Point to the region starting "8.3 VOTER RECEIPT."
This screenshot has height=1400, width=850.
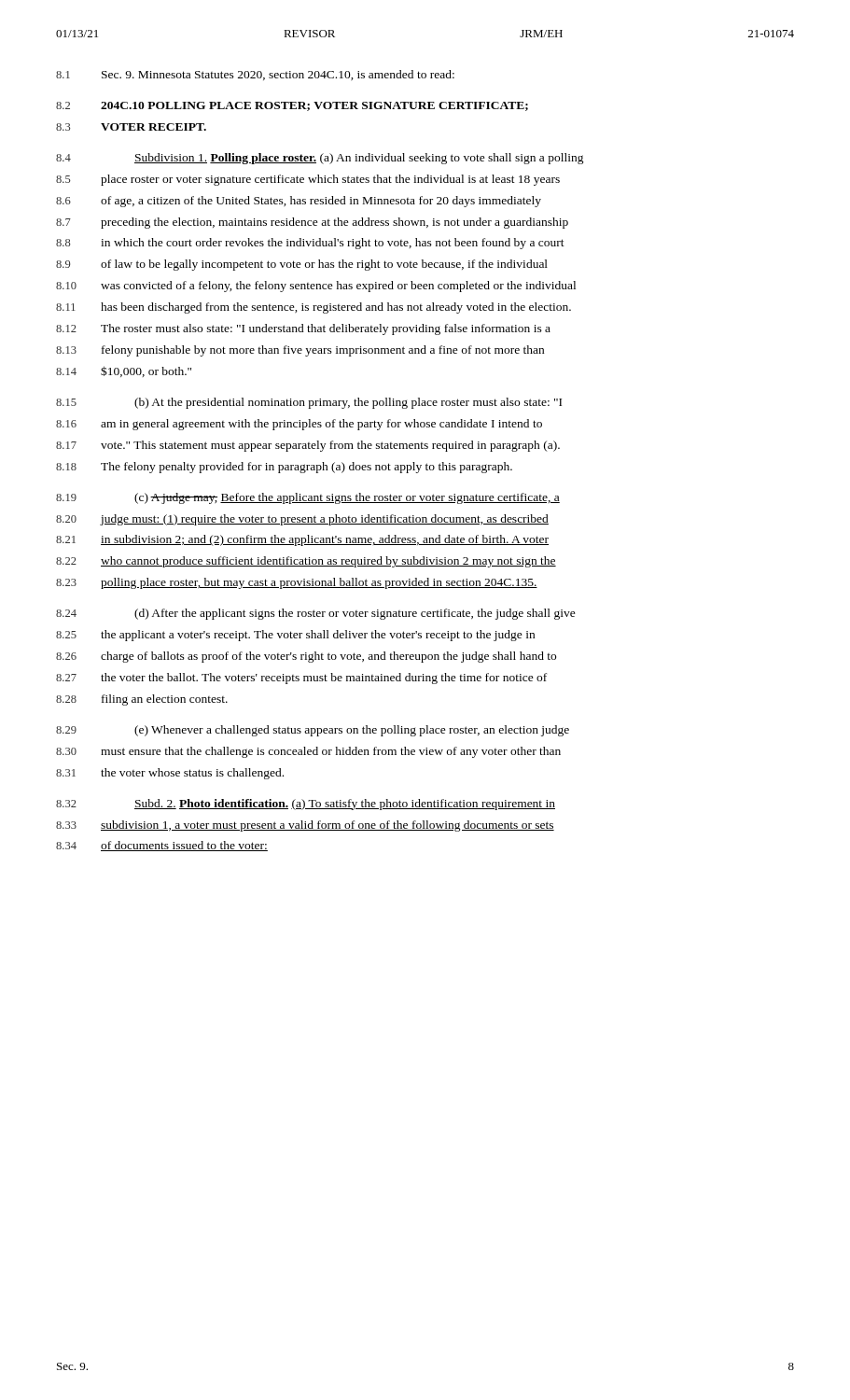pos(131,127)
